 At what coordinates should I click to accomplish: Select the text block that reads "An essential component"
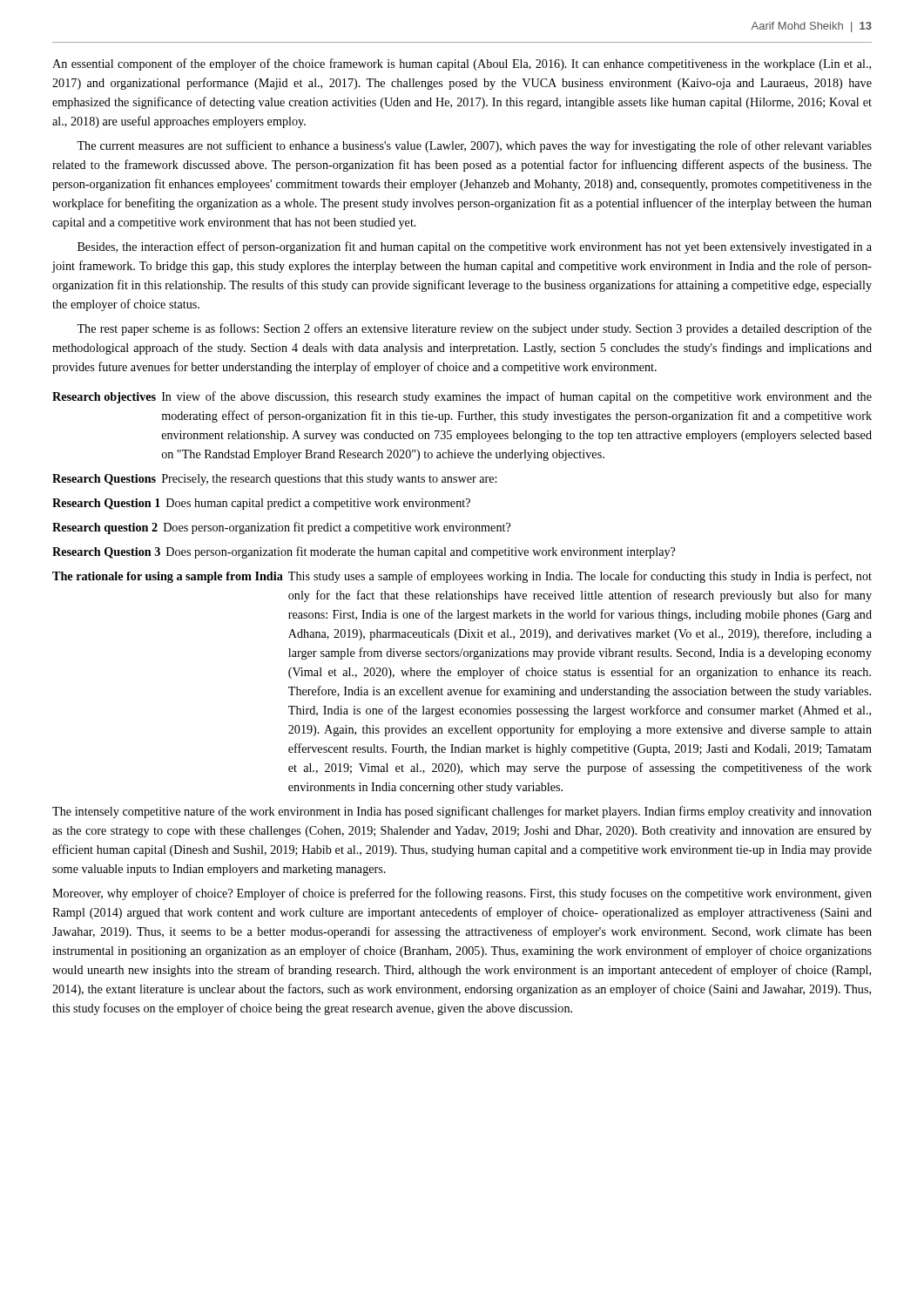tap(462, 92)
